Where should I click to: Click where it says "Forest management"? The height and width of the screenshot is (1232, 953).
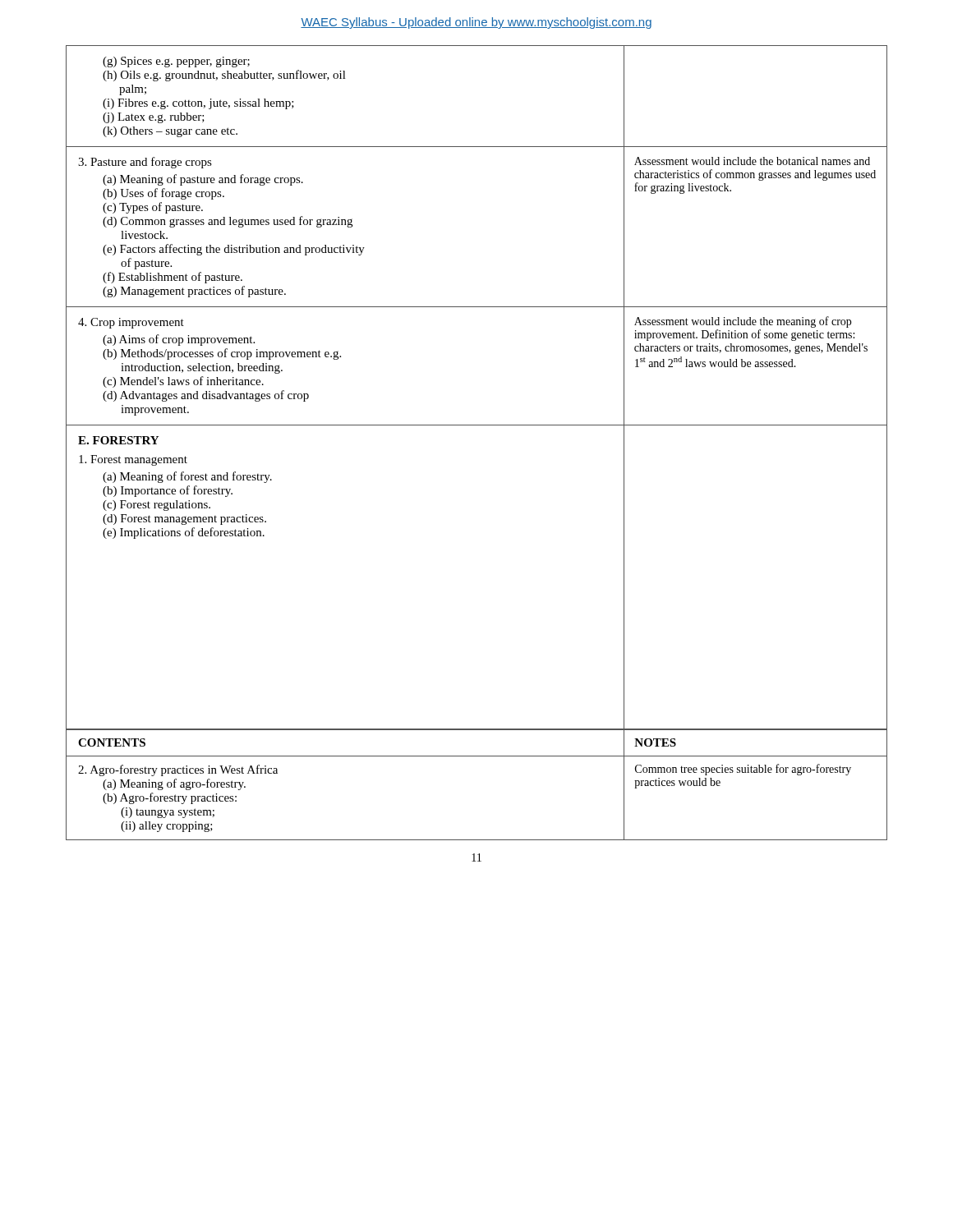133,459
